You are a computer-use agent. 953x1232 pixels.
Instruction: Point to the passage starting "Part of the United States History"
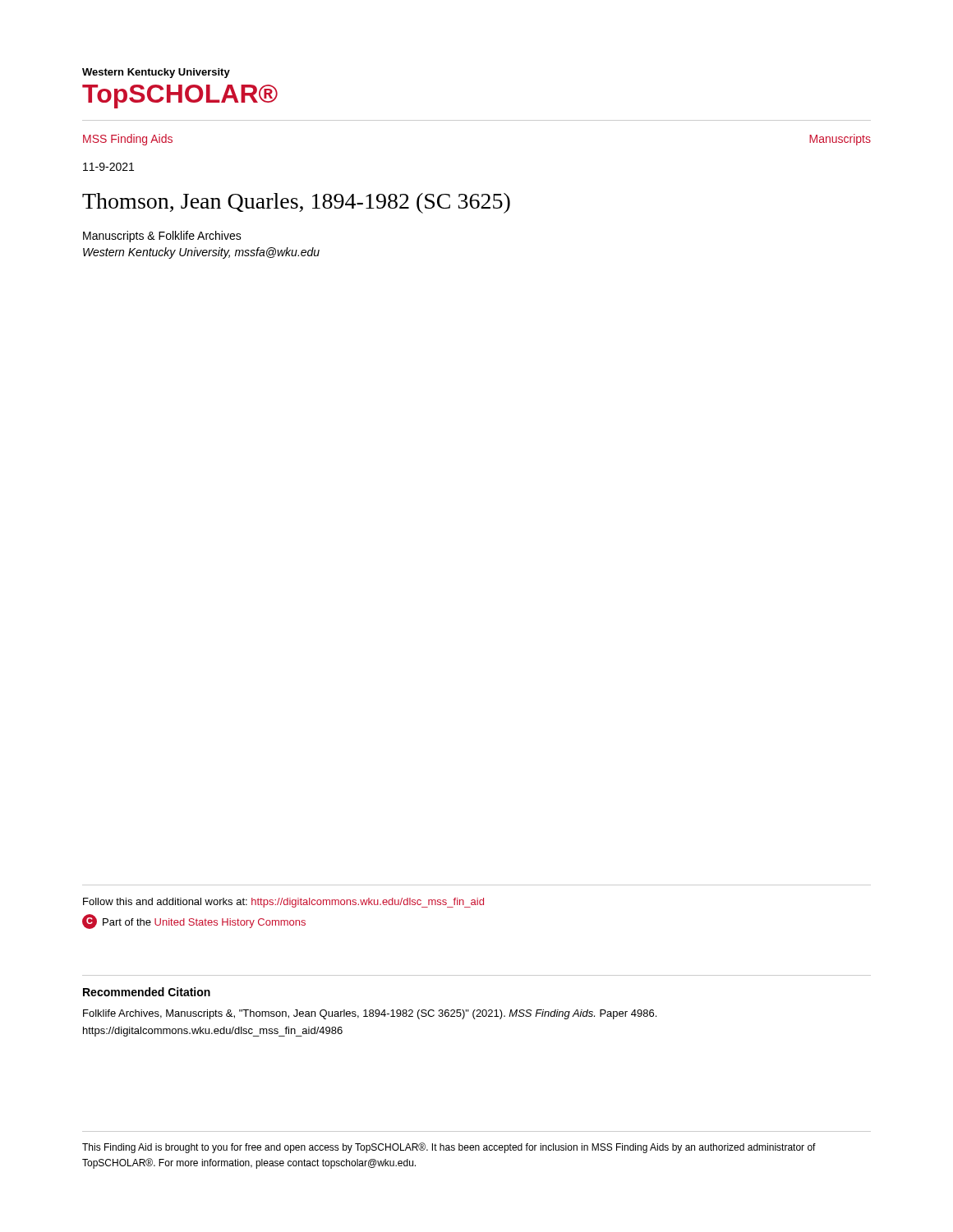194,922
